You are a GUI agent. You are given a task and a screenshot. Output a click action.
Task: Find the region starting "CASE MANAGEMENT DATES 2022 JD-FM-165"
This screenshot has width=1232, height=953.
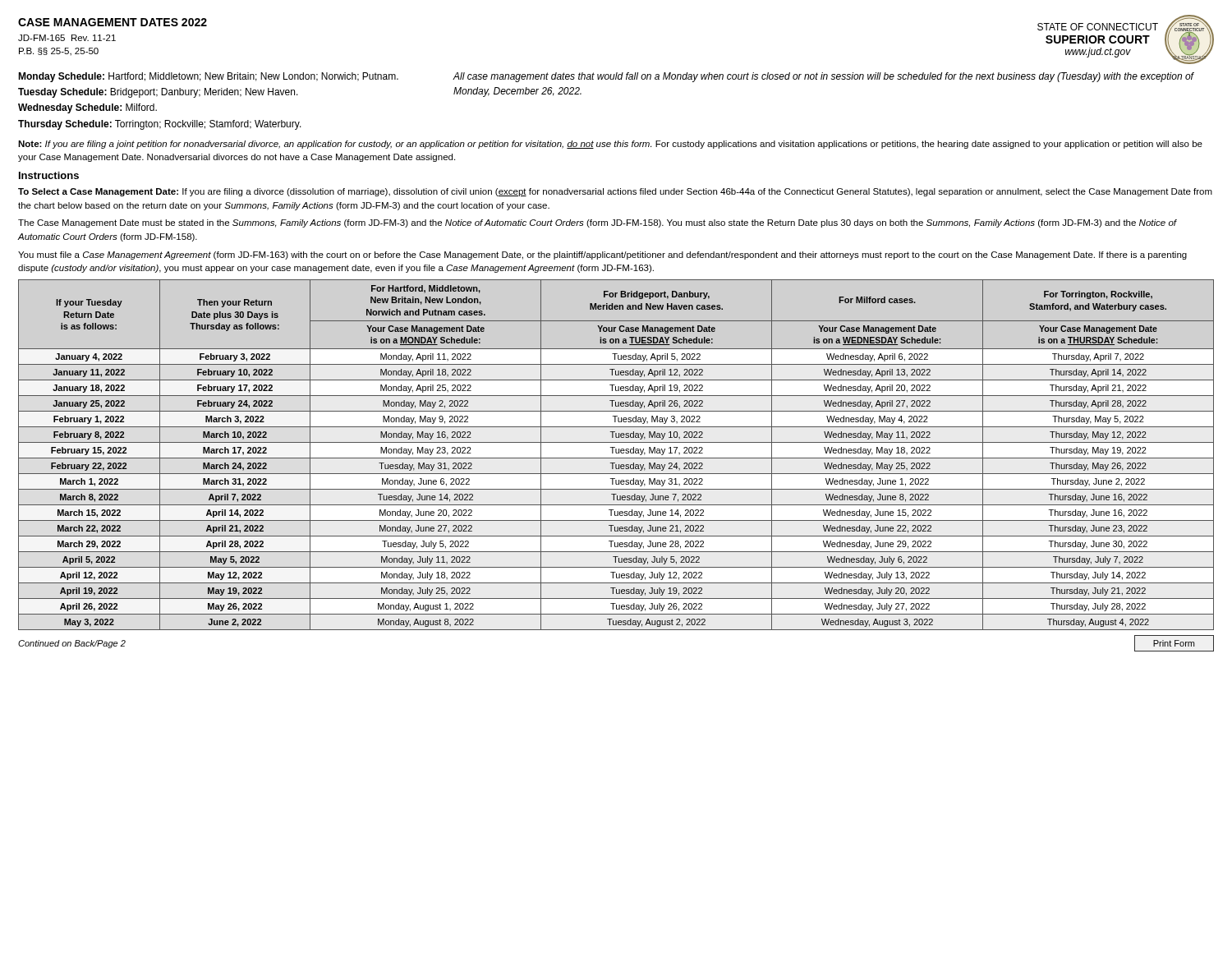pos(113,36)
